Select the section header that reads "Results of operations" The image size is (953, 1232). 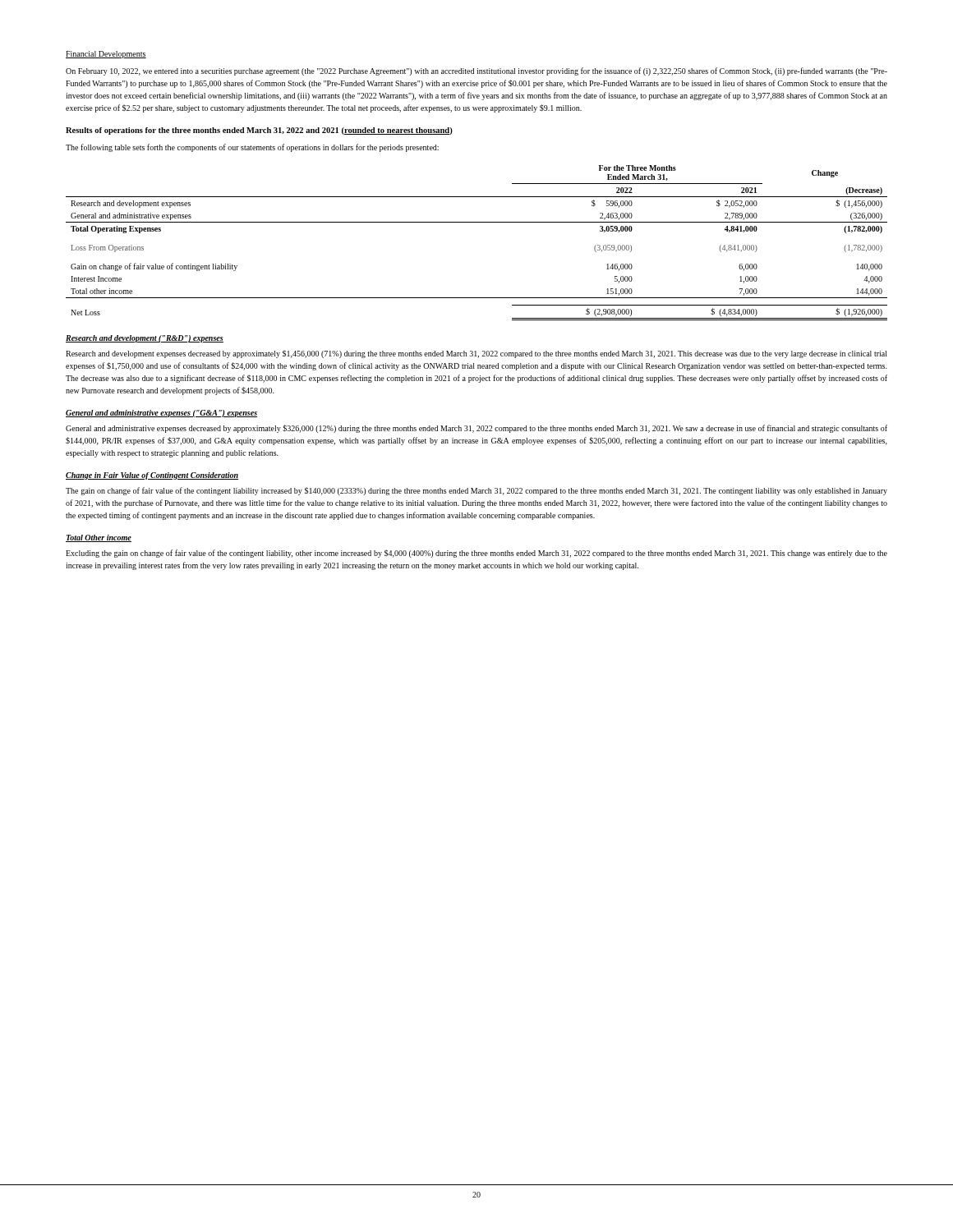point(259,130)
